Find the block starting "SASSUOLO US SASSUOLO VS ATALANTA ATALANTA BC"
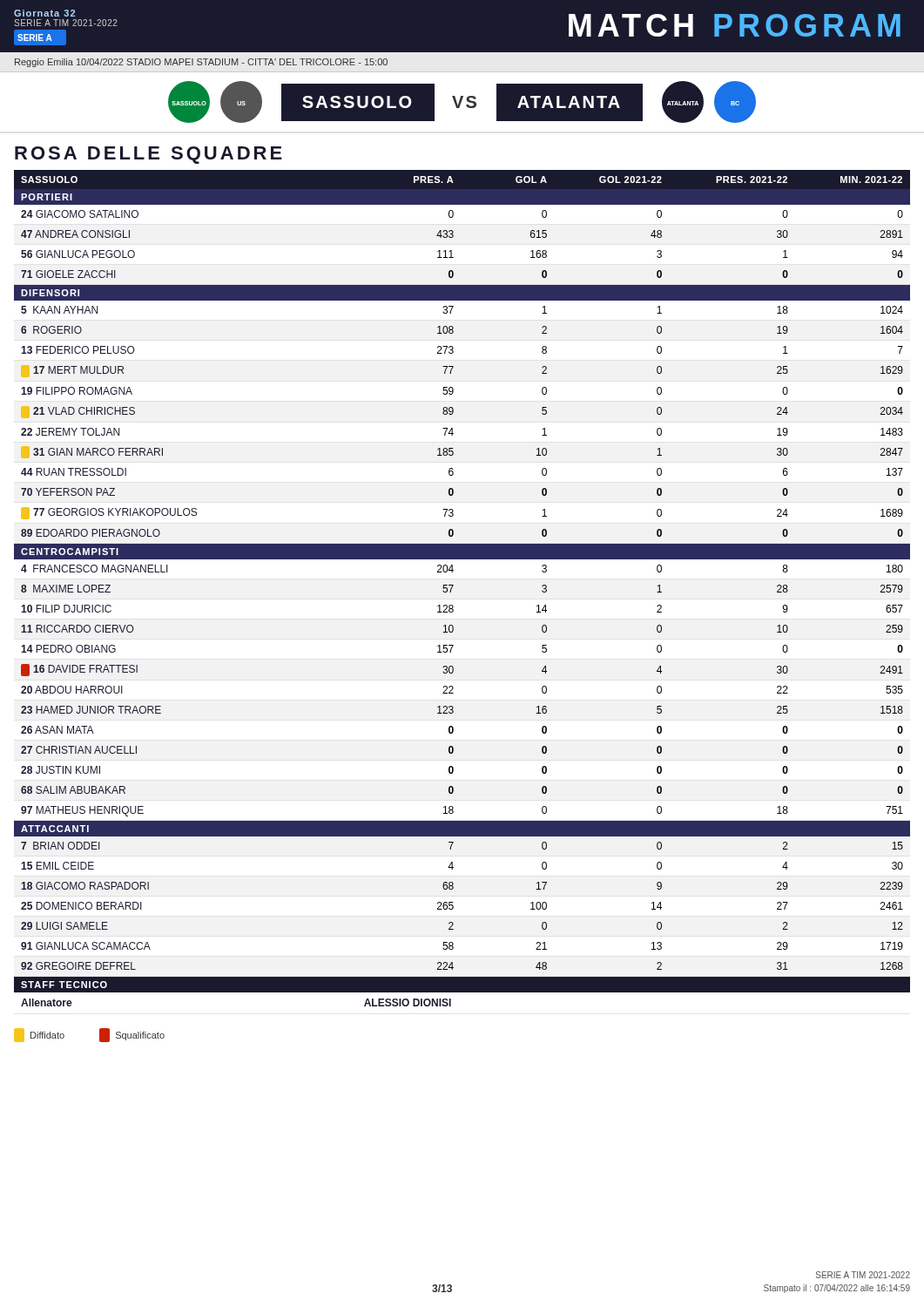Screen dimensions: 1307x924 coord(462,102)
